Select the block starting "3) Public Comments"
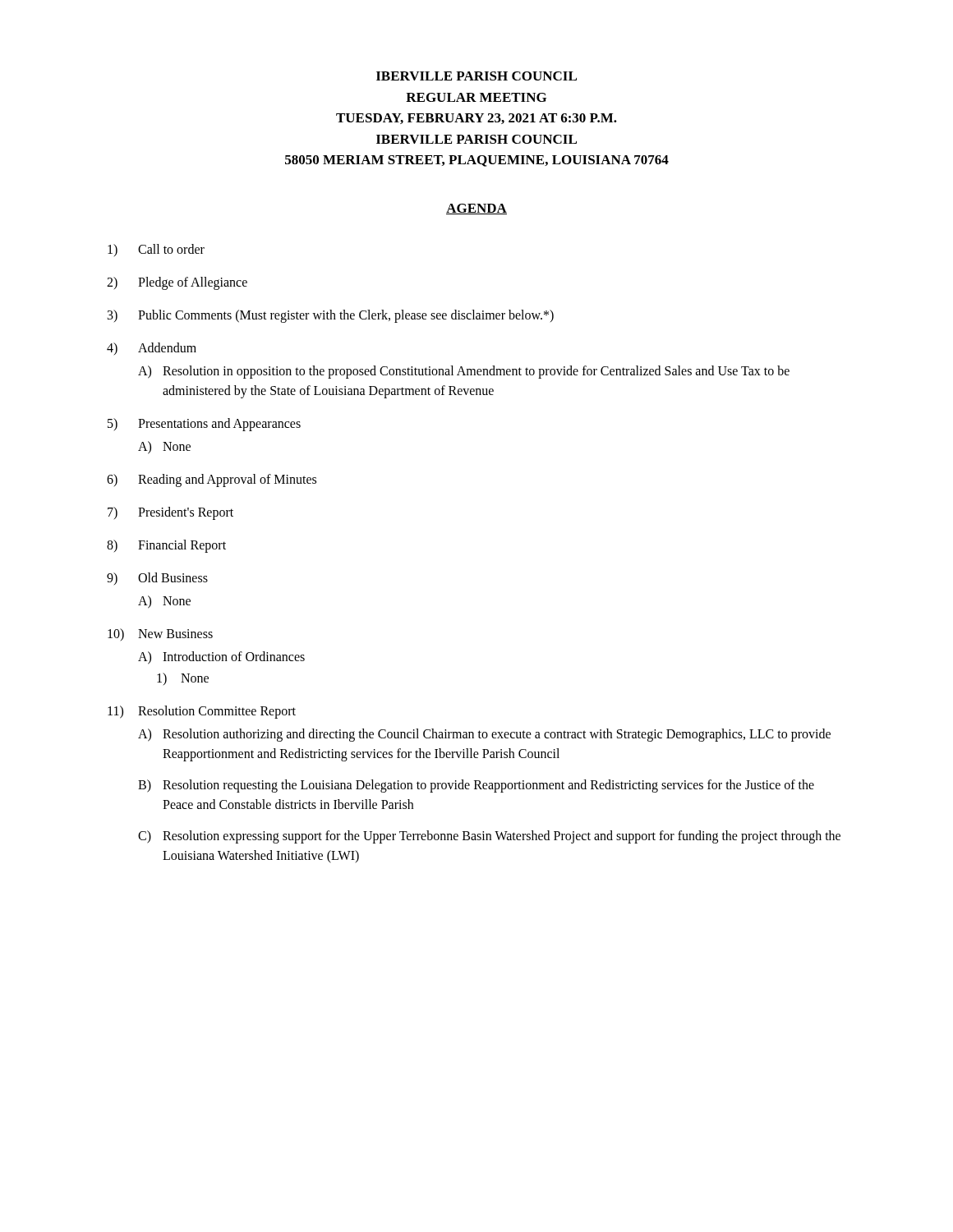The height and width of the screenshot is (1232, 953). [476, 315]
